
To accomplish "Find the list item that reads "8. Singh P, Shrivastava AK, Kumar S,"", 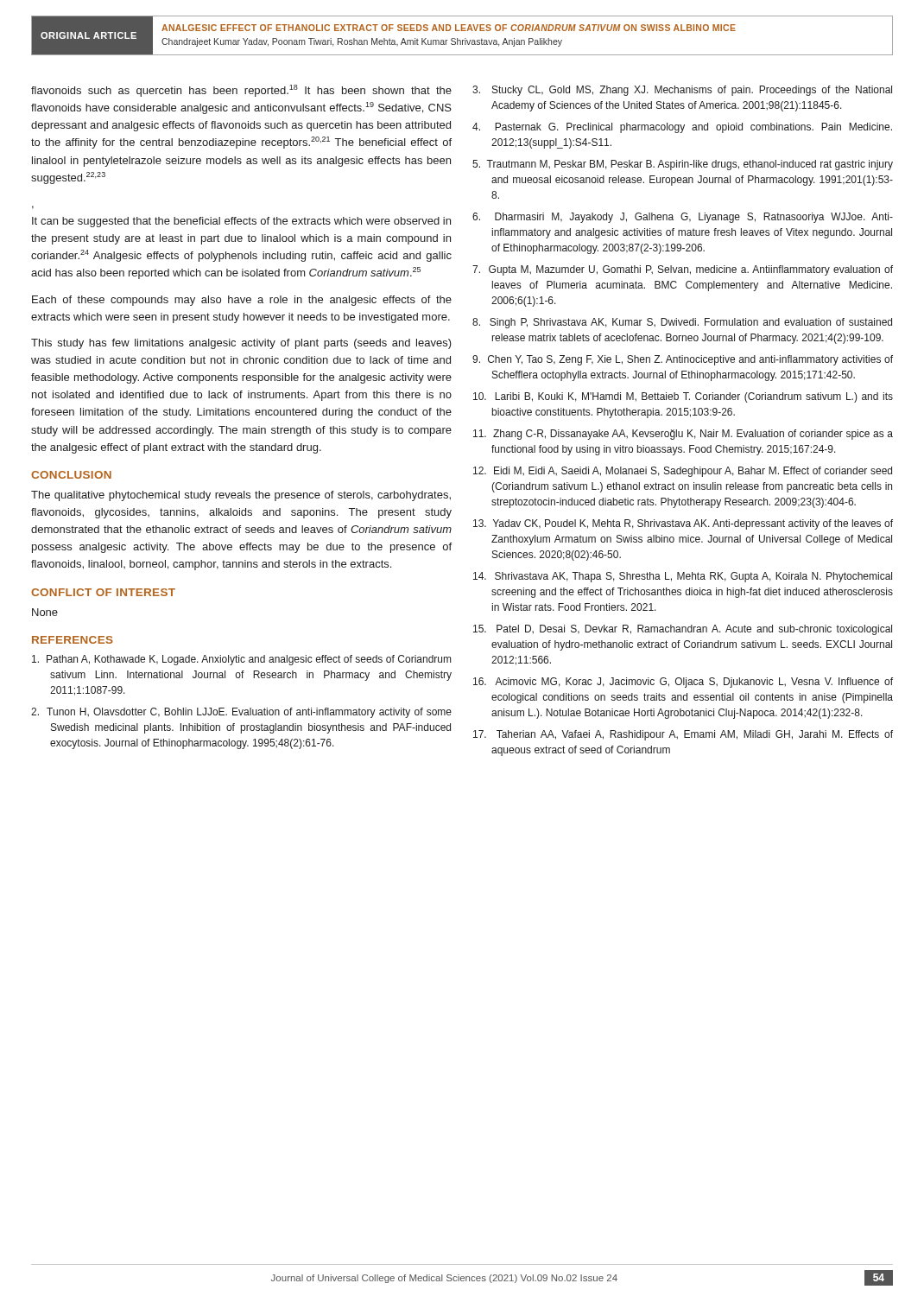I will coord(683,330).
